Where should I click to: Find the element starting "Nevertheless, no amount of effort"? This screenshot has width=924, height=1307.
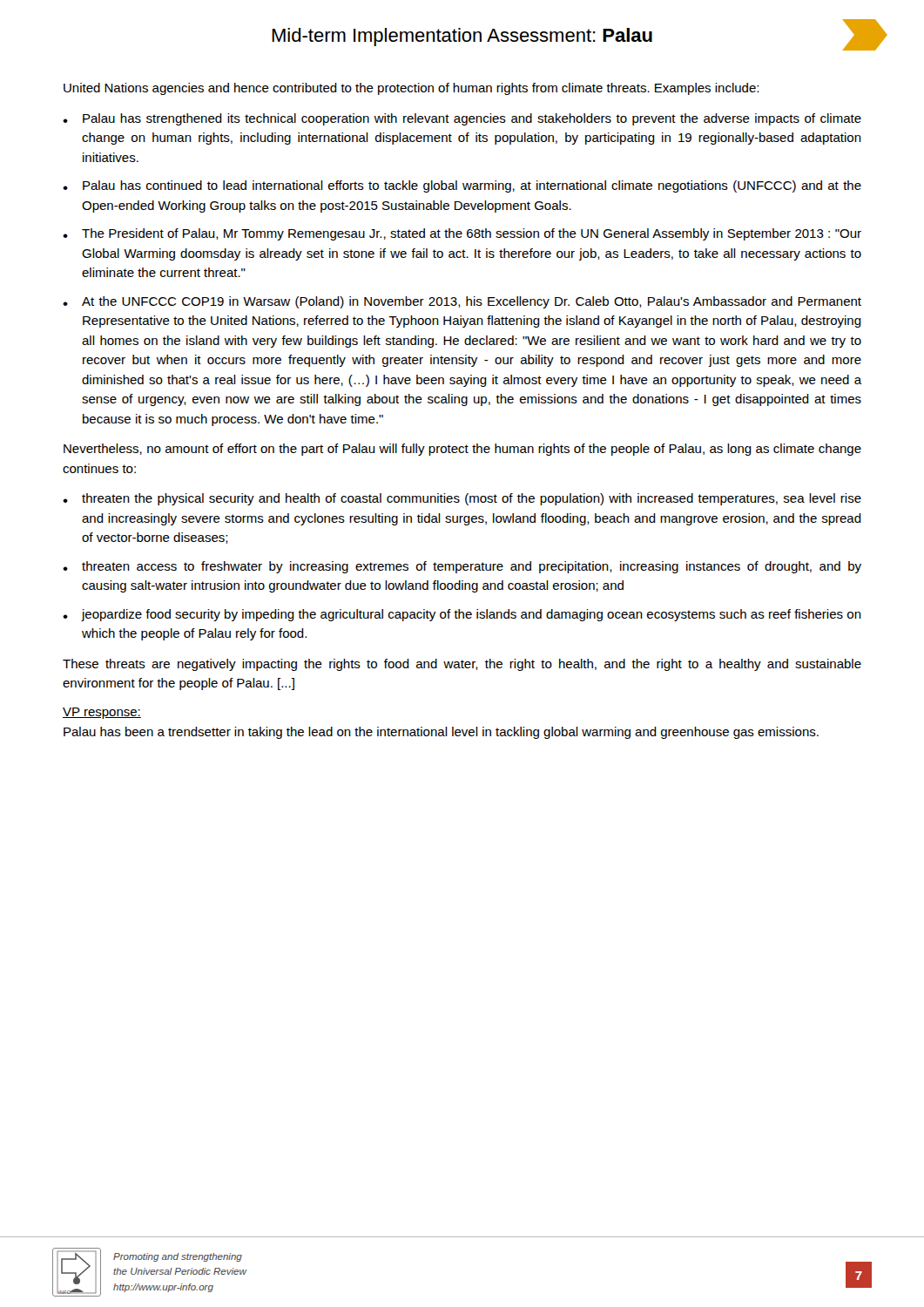click(462, 458)
